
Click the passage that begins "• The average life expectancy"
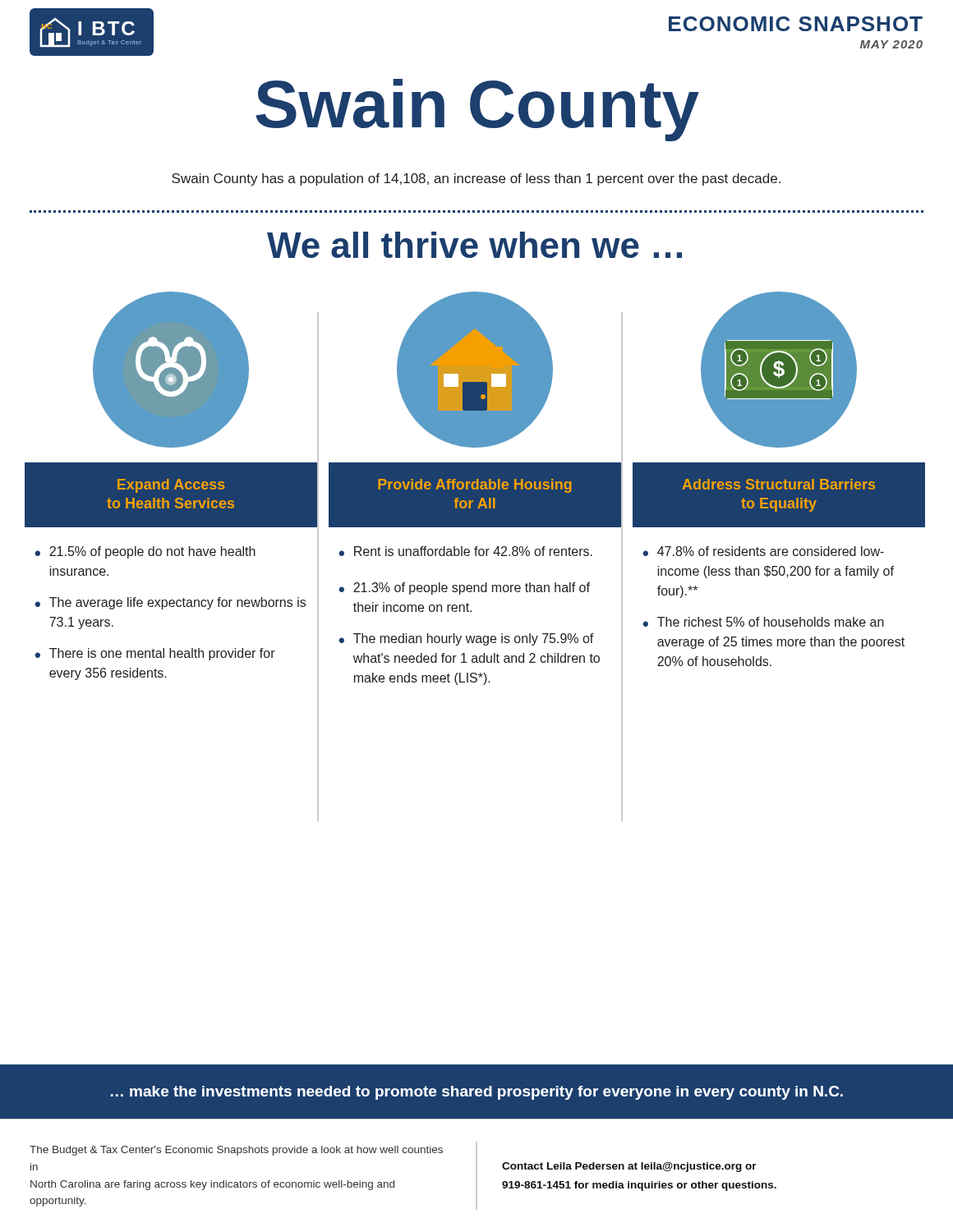coord(171,613)
